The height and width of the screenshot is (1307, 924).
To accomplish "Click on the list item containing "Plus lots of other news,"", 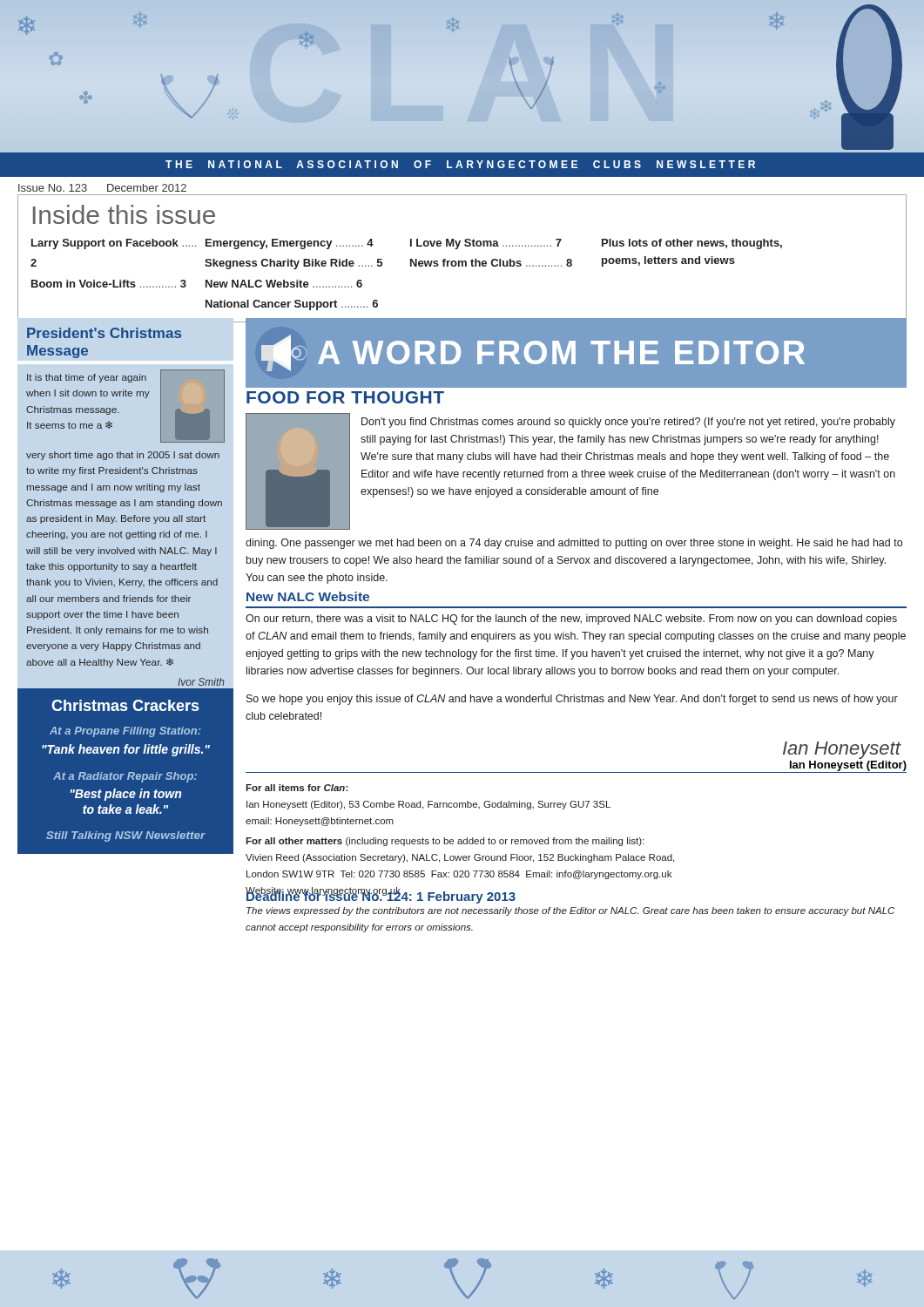I will (x=692, y=251).
